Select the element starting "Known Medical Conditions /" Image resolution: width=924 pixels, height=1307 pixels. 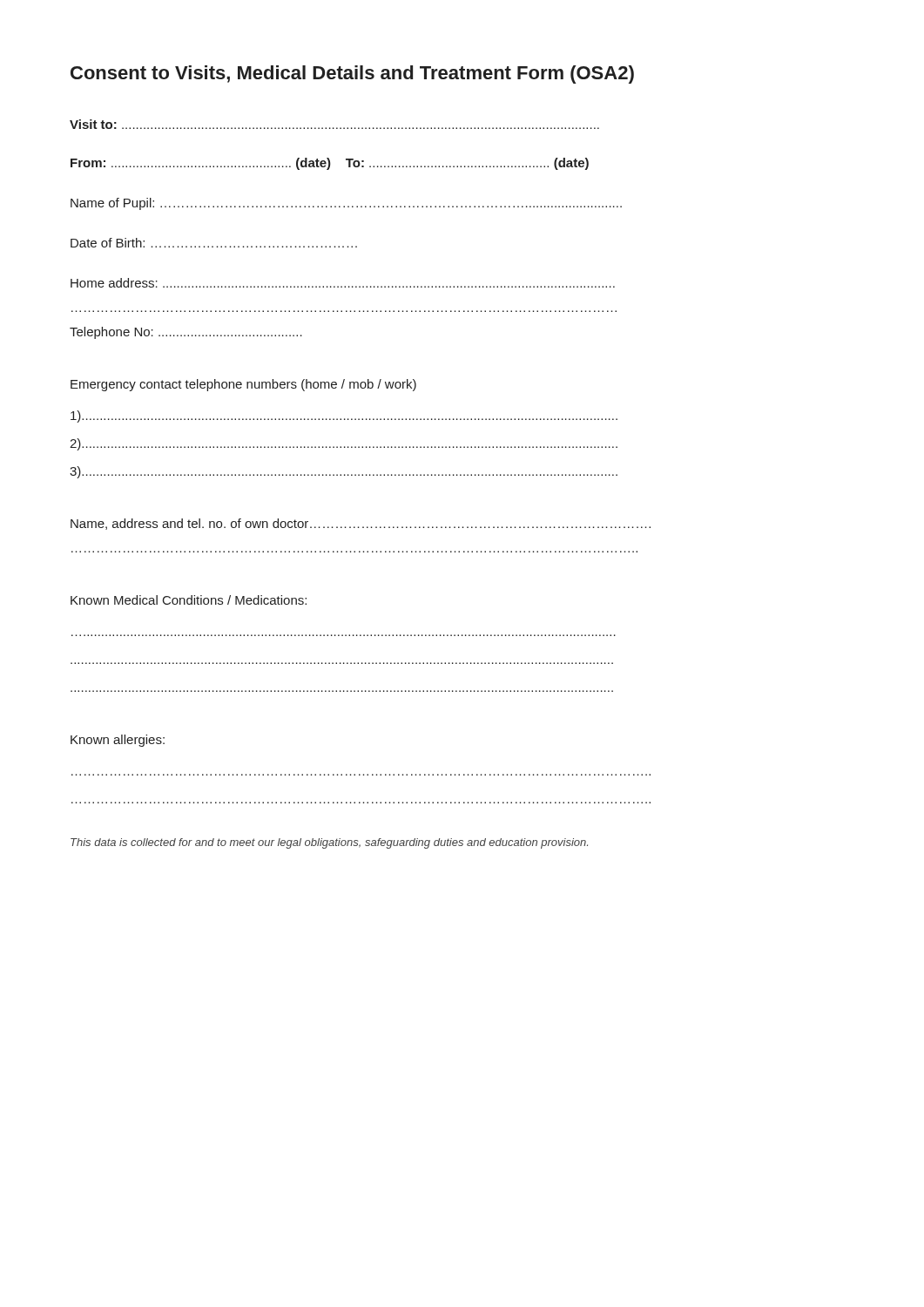[189, 600]
